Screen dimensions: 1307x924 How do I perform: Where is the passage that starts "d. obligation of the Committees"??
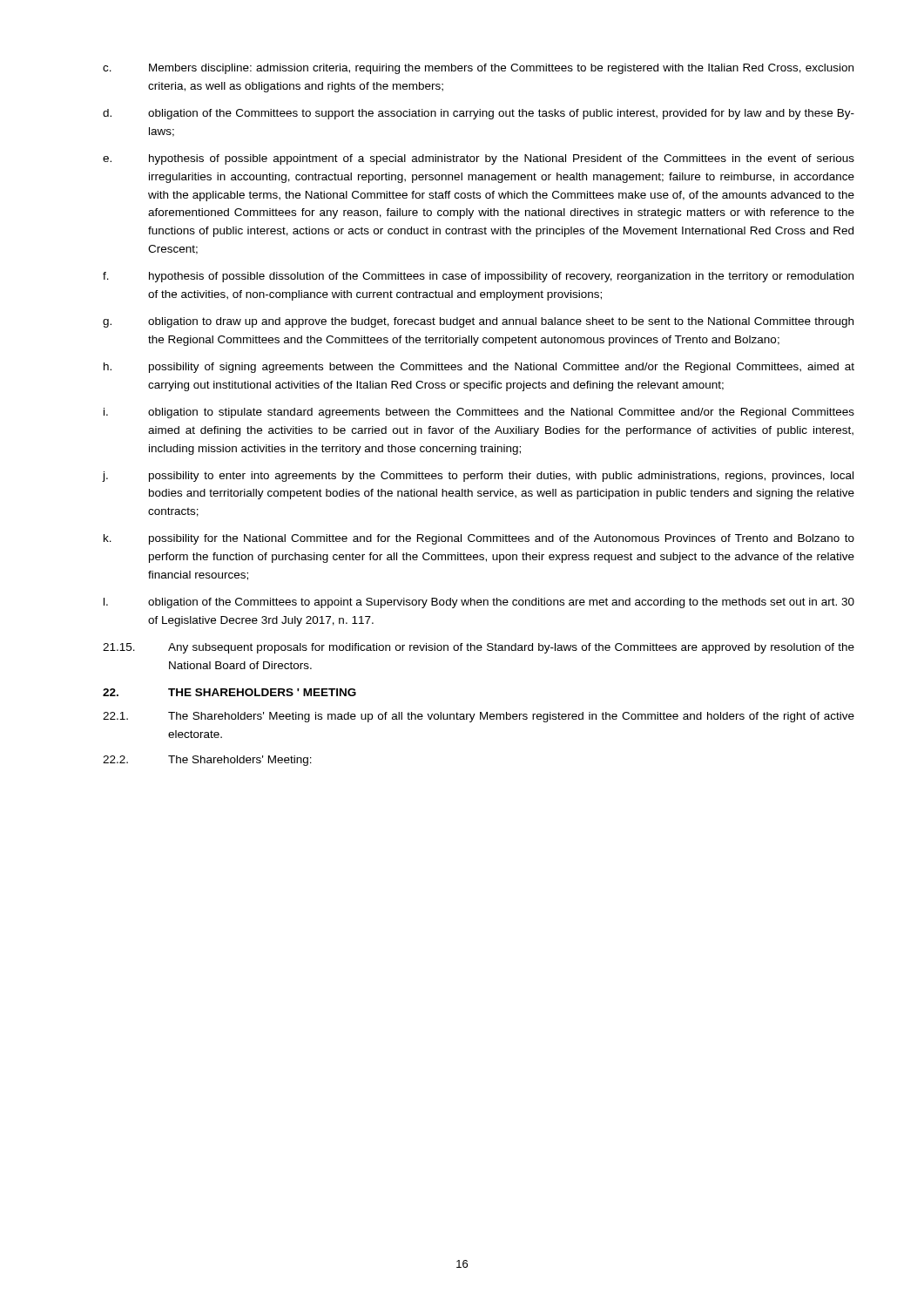click(479, 123)
